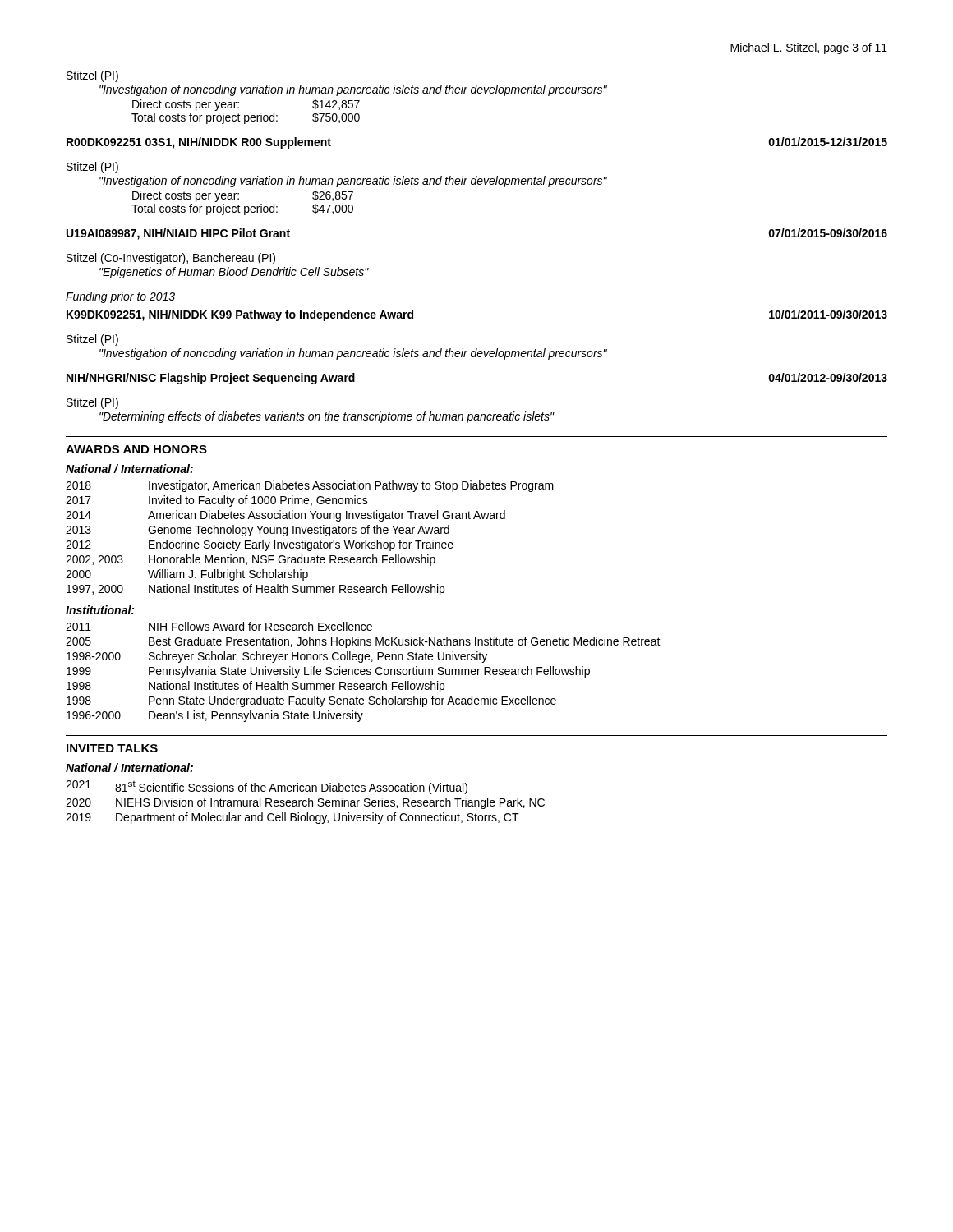Image resolution: width=953 pixels, height=1232 pixels.
Task: Point to the text starting "2012 Endocrine Society Early Investigator's Workshop for"
Action: 260,545
